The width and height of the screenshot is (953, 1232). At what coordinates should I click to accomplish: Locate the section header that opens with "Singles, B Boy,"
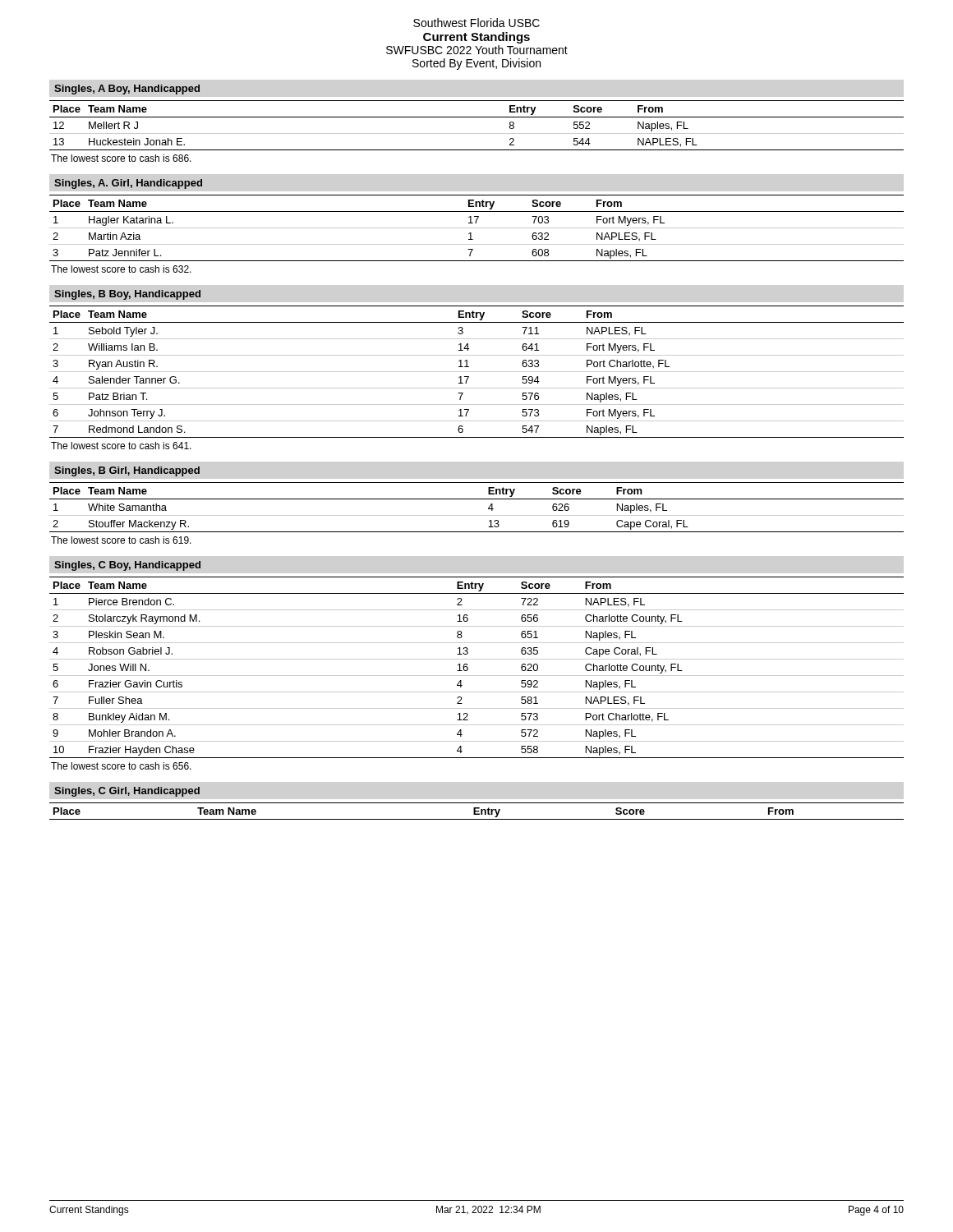(x=128, y=294)
